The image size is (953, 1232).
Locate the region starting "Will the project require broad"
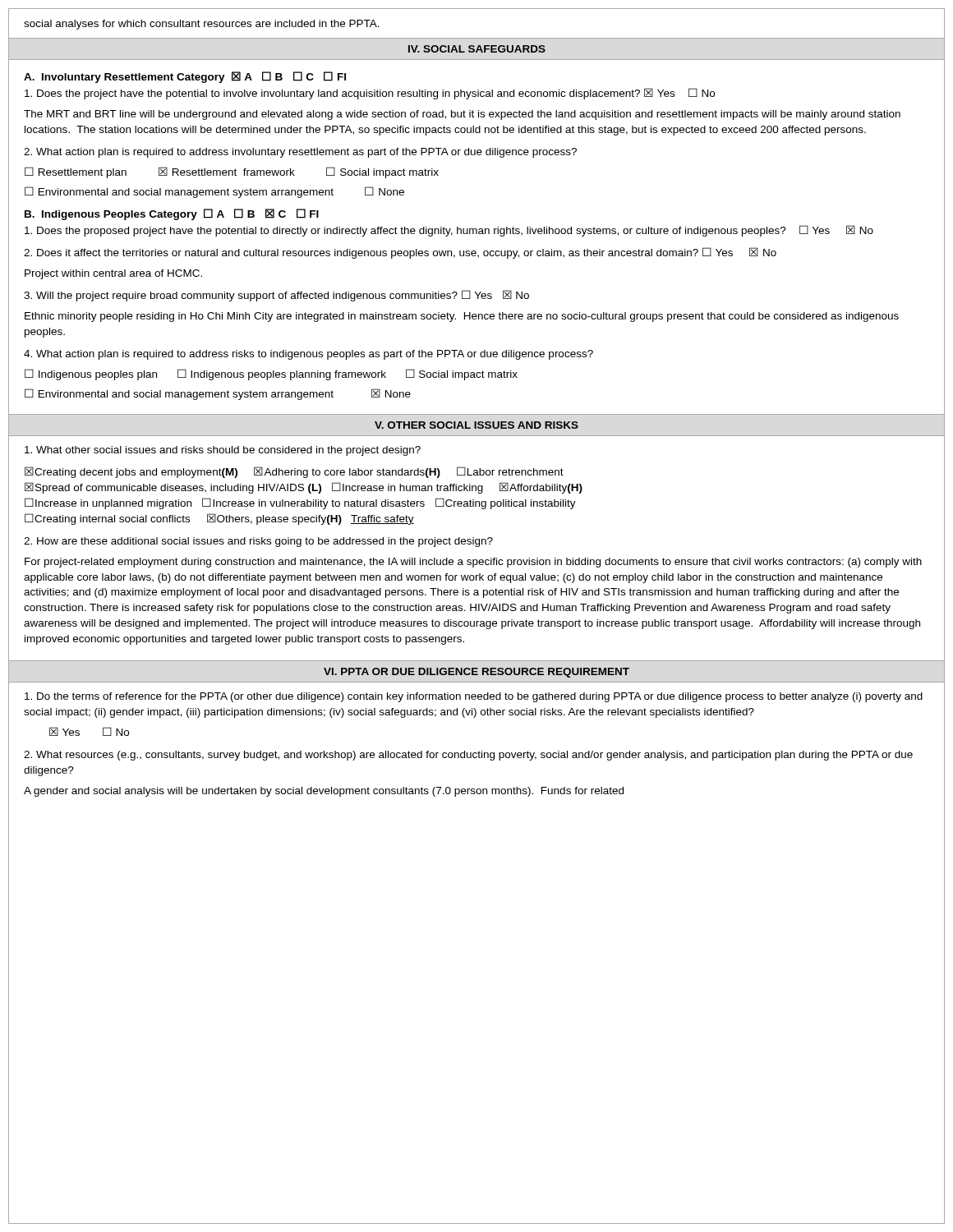tap(476, 314)
